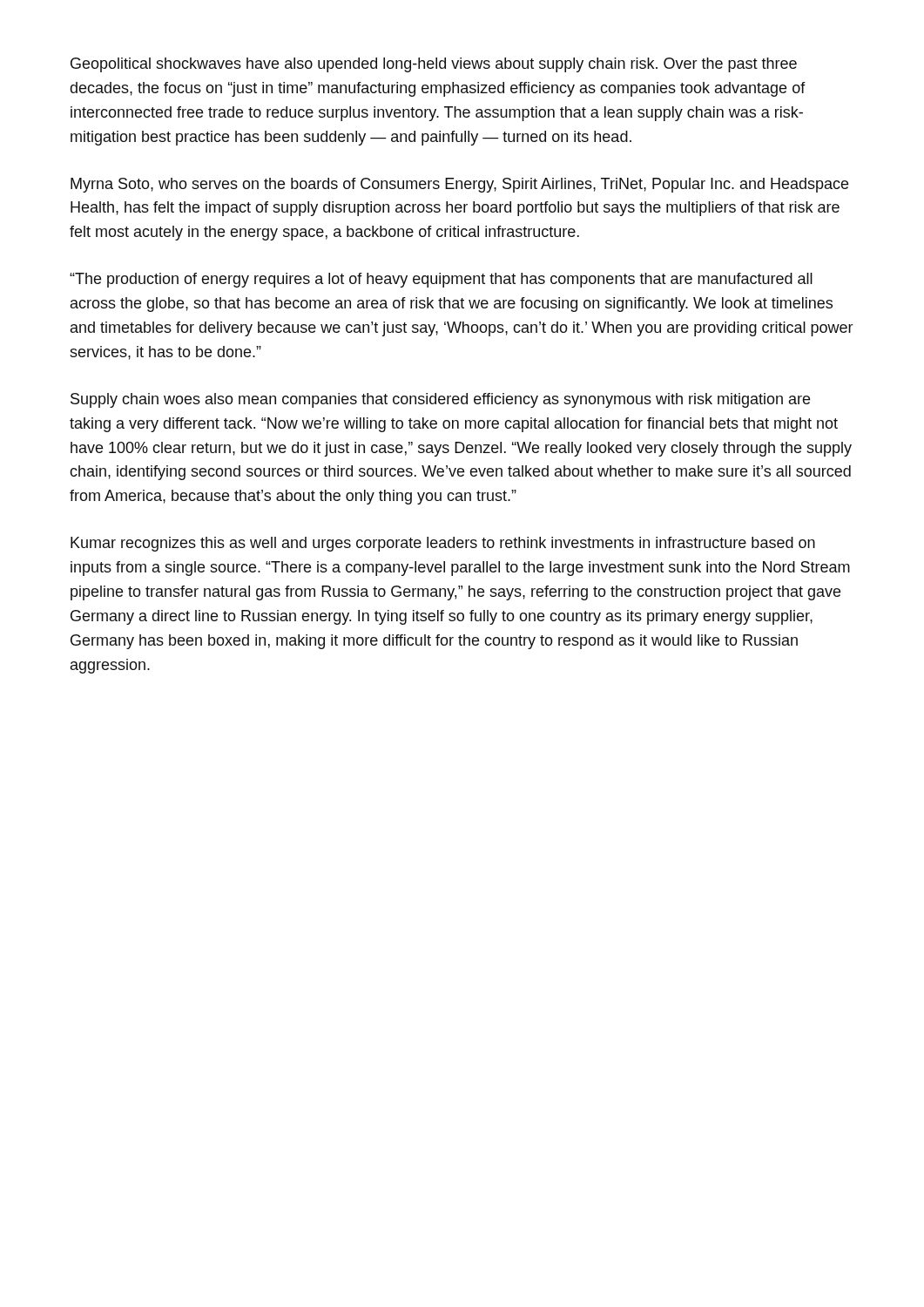This screenshot has width=924, height=1307.
Task: Select the text block that reads "Kumar recognizes this as well"
Action: click(460, 604)
